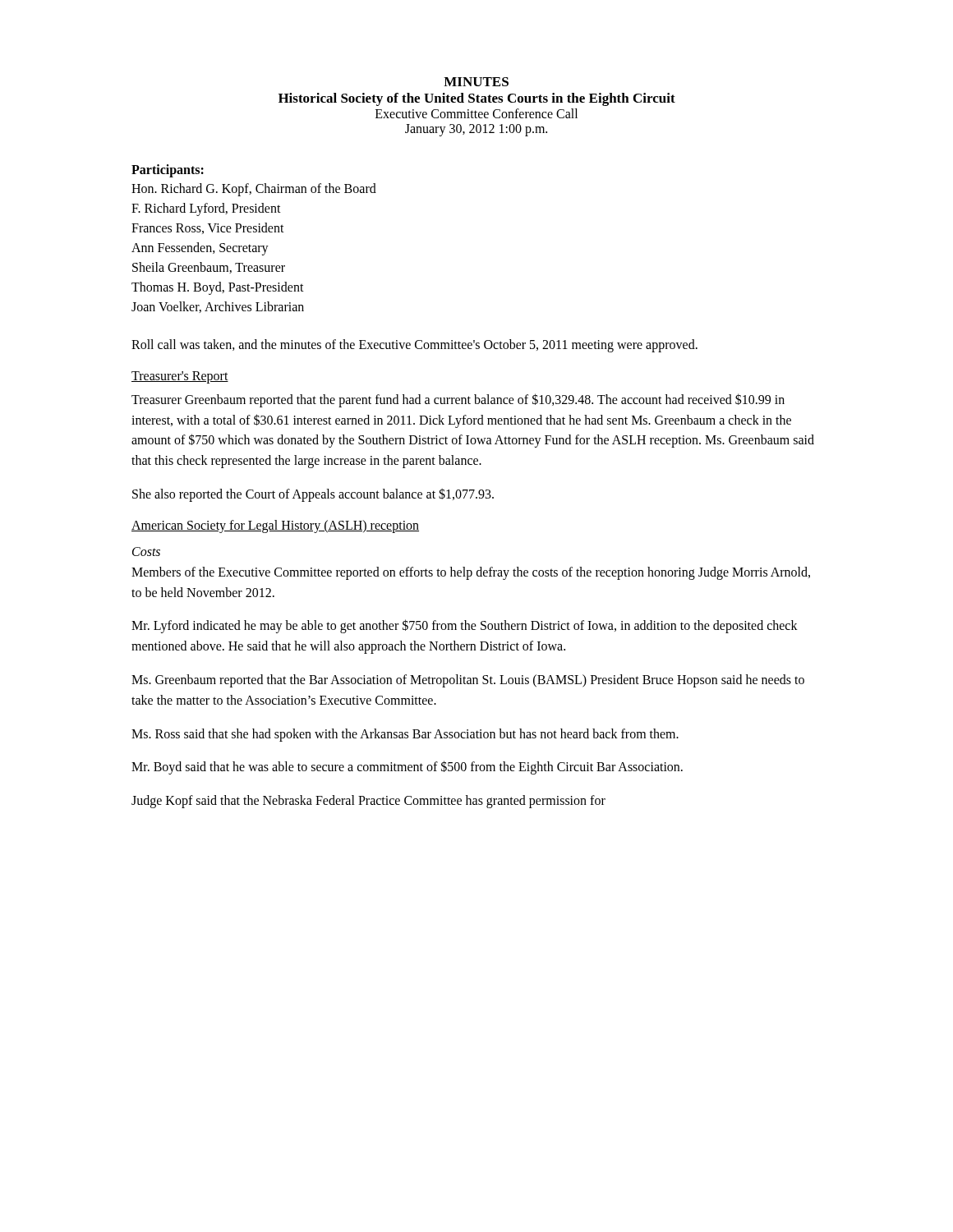Locate the element starting "Members of the"

coord(471,582)
